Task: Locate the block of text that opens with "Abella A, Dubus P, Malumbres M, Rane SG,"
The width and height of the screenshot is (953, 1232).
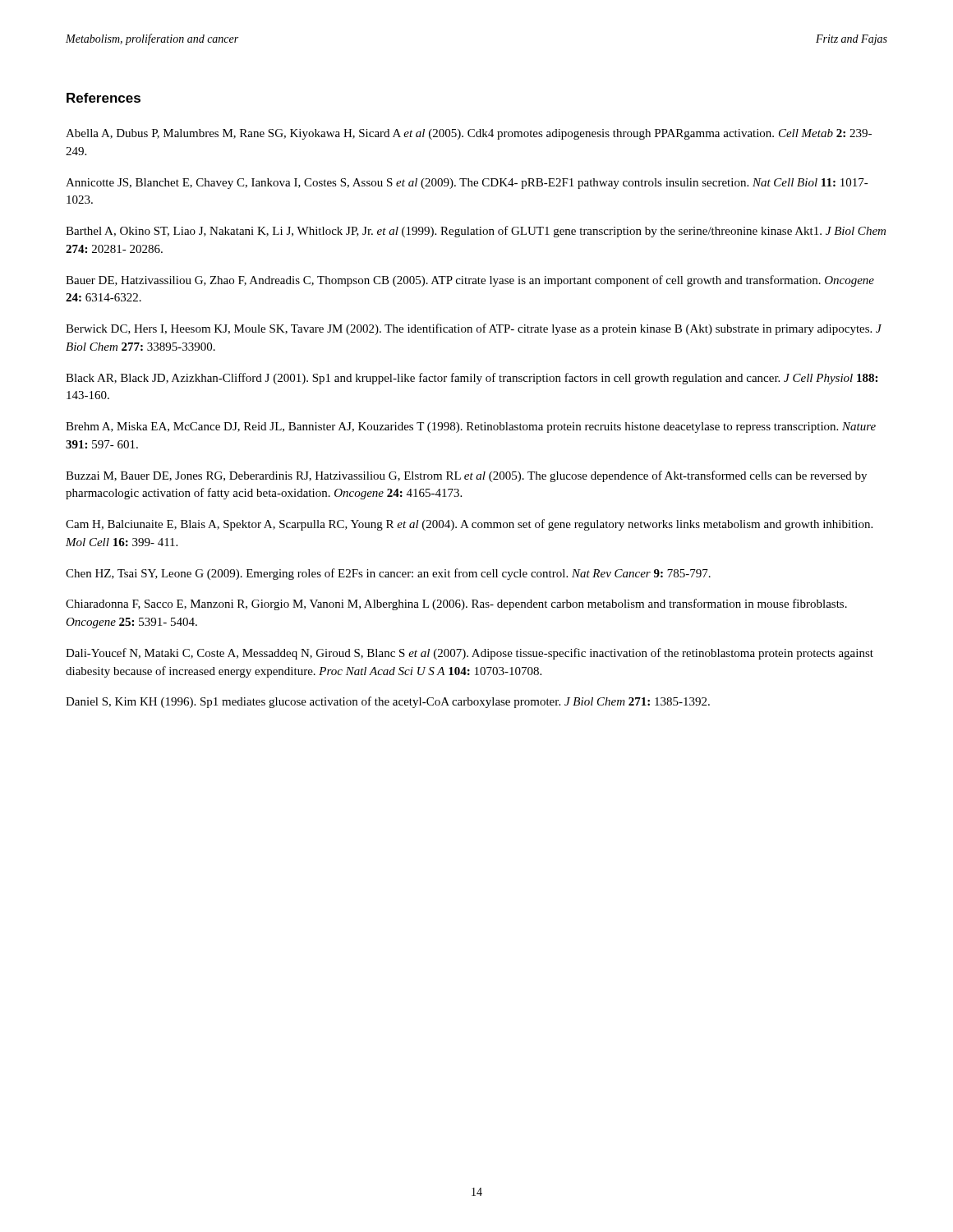Action: tap(469, 142)
